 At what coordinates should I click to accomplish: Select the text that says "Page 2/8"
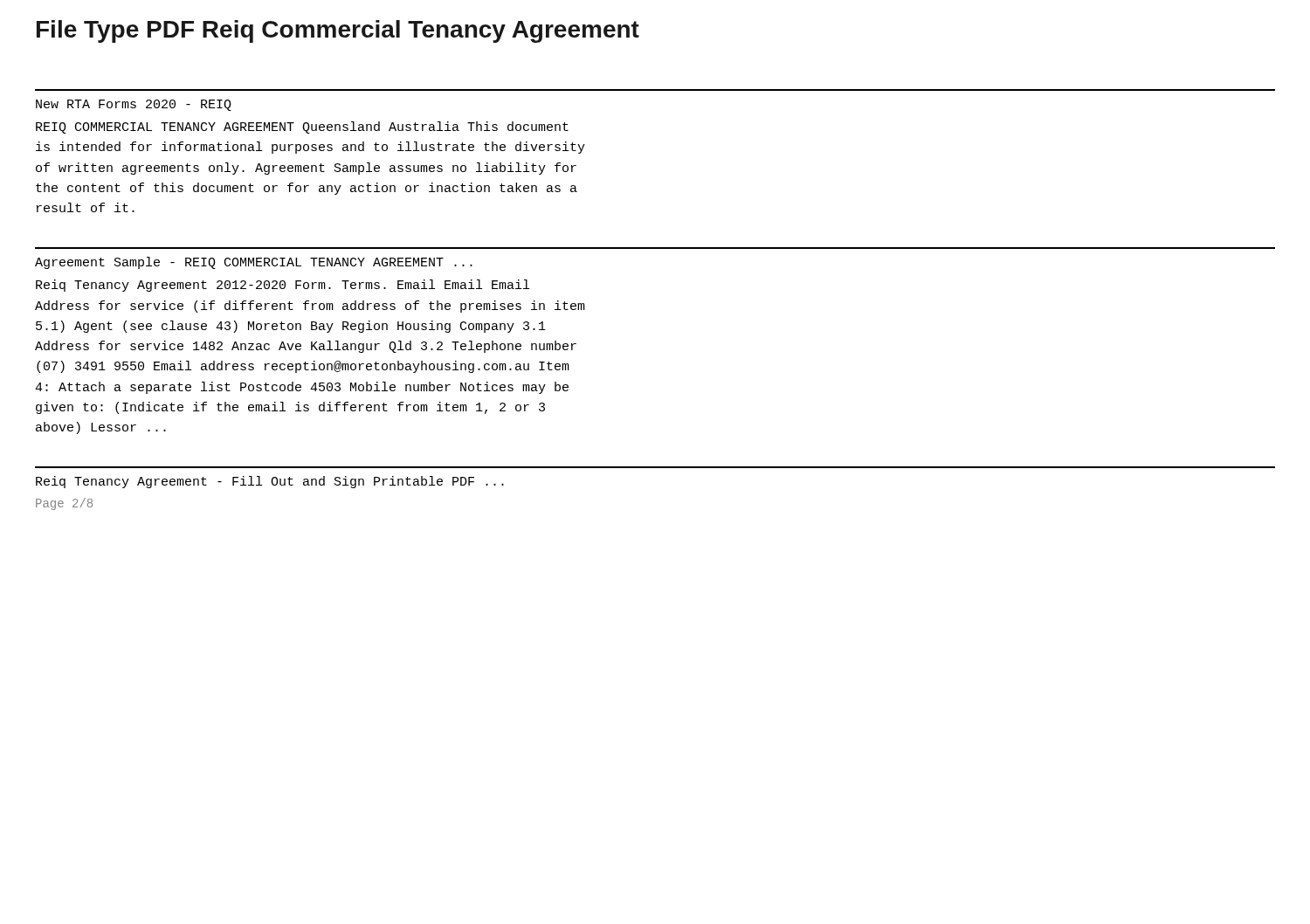64,504
